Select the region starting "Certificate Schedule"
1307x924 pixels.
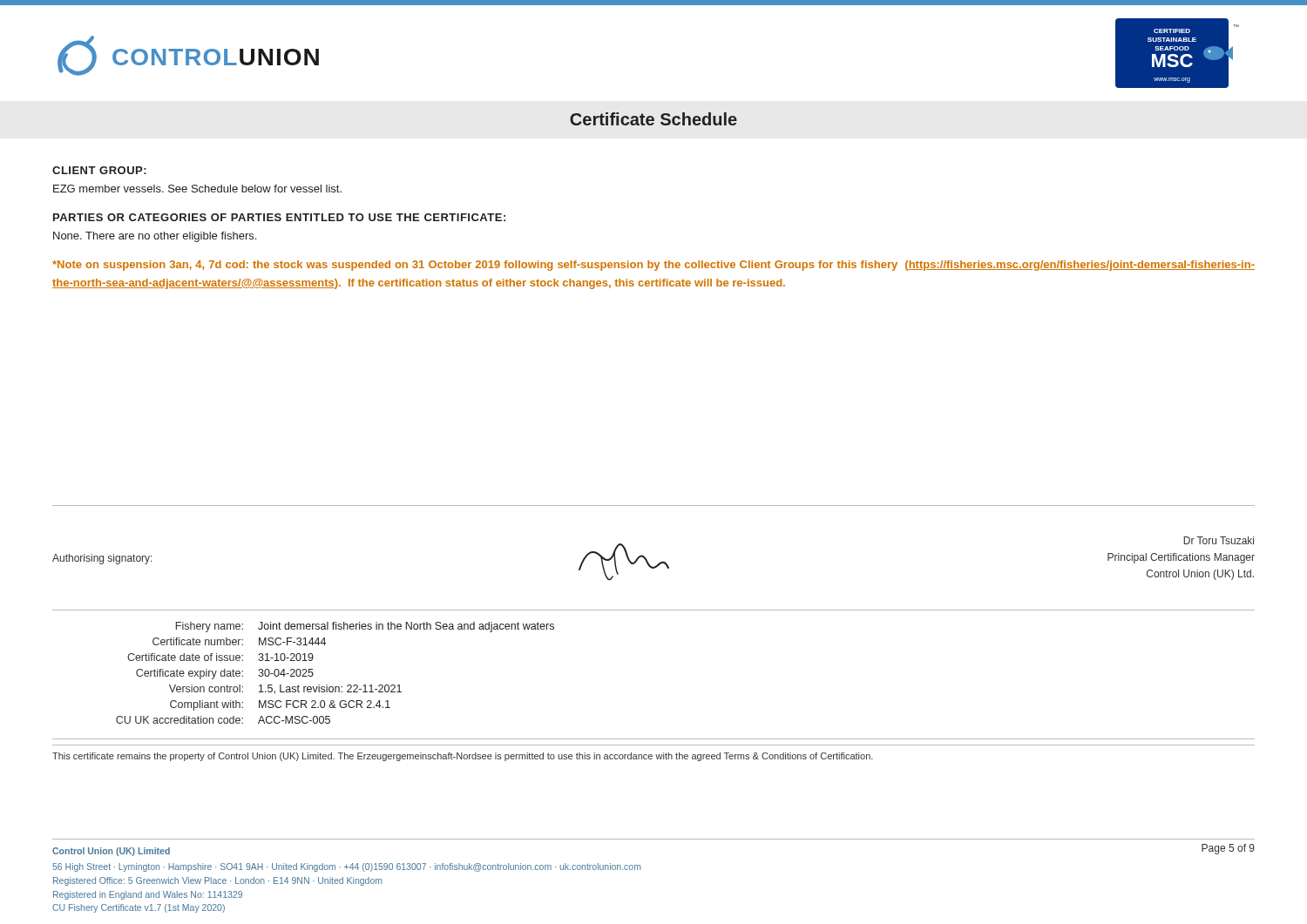654,120
